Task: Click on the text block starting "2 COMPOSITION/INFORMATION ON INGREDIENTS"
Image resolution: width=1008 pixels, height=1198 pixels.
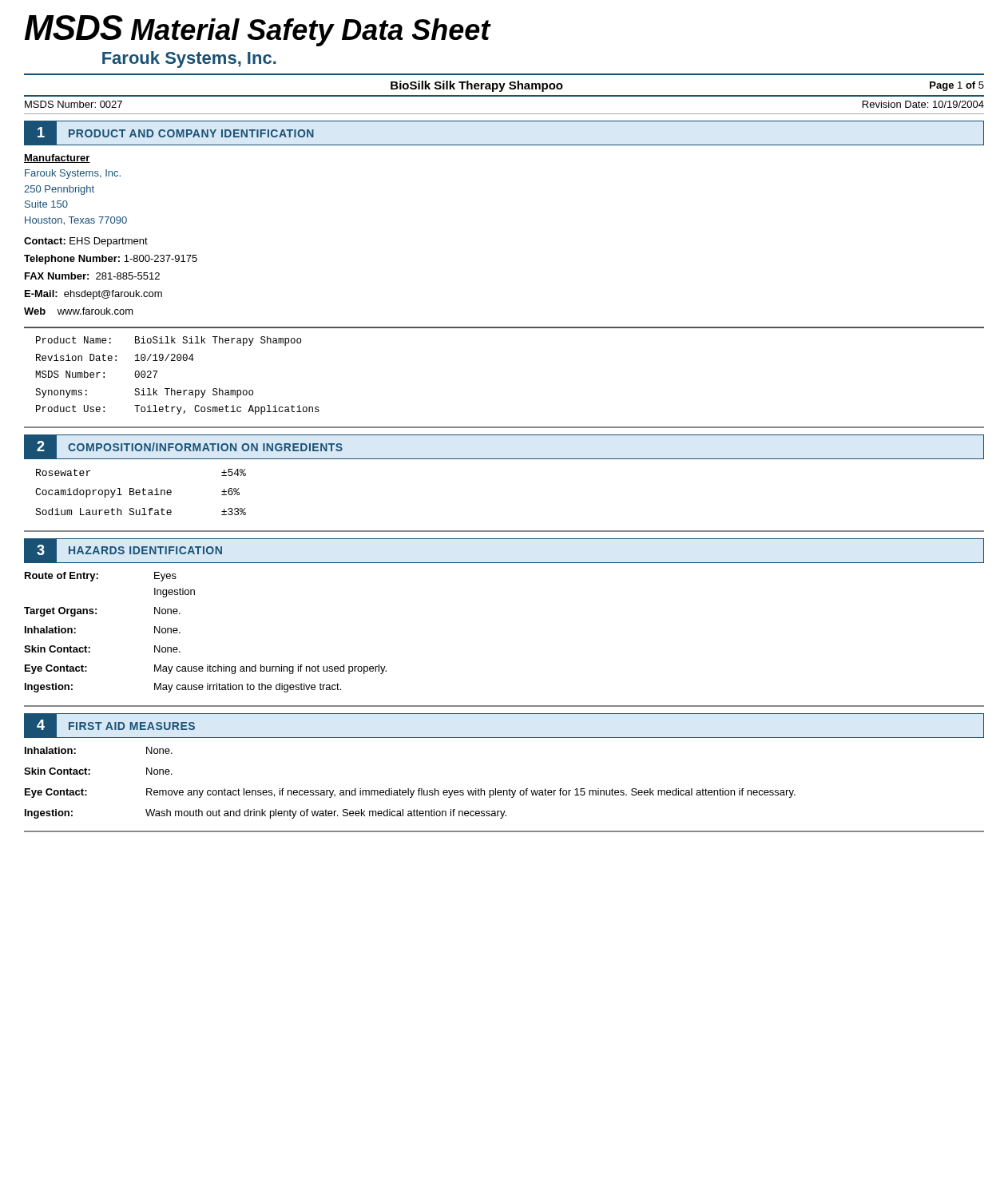Action: (x=190, y=447)
